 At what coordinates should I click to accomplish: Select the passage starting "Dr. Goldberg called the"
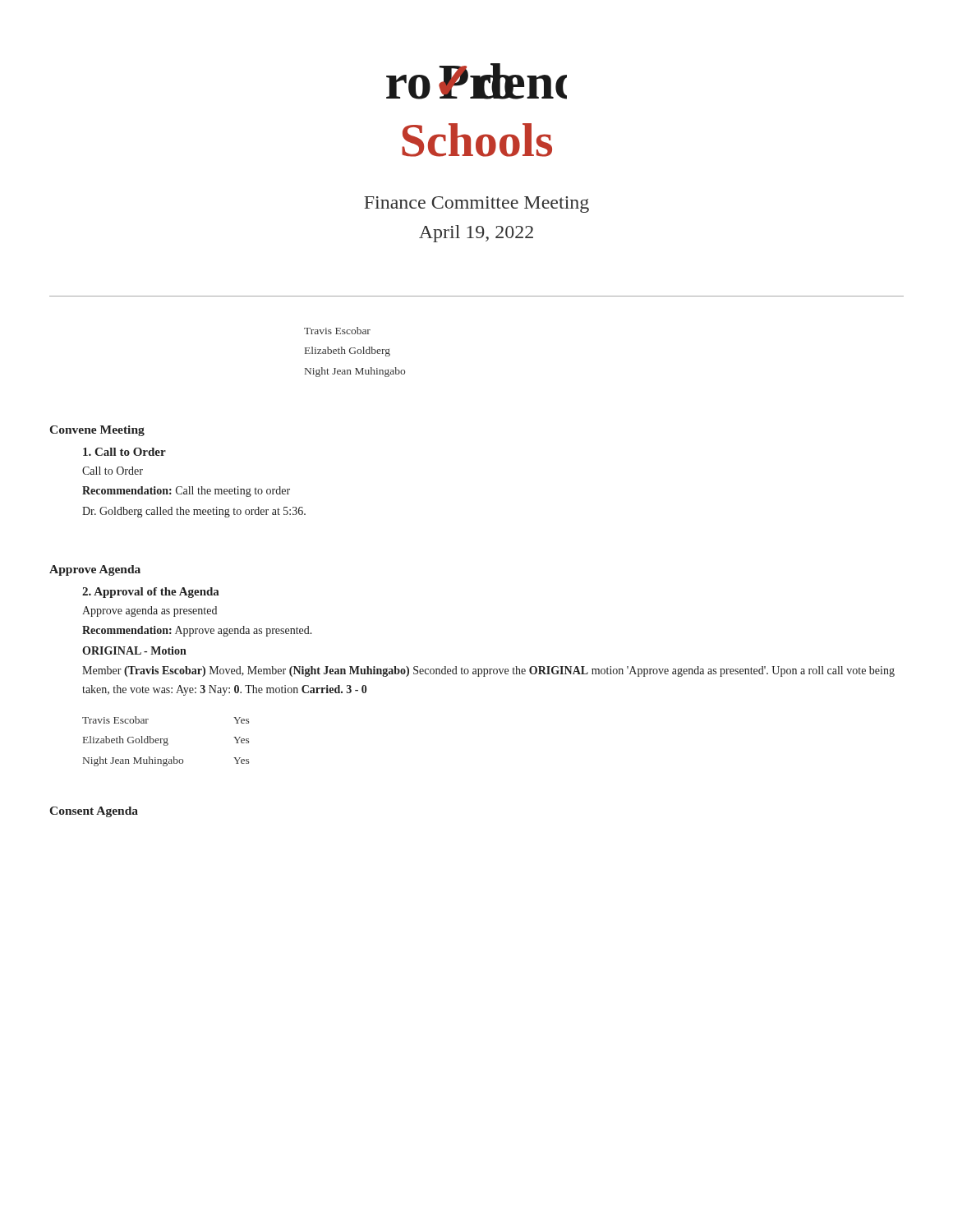[x=194, y=511]
